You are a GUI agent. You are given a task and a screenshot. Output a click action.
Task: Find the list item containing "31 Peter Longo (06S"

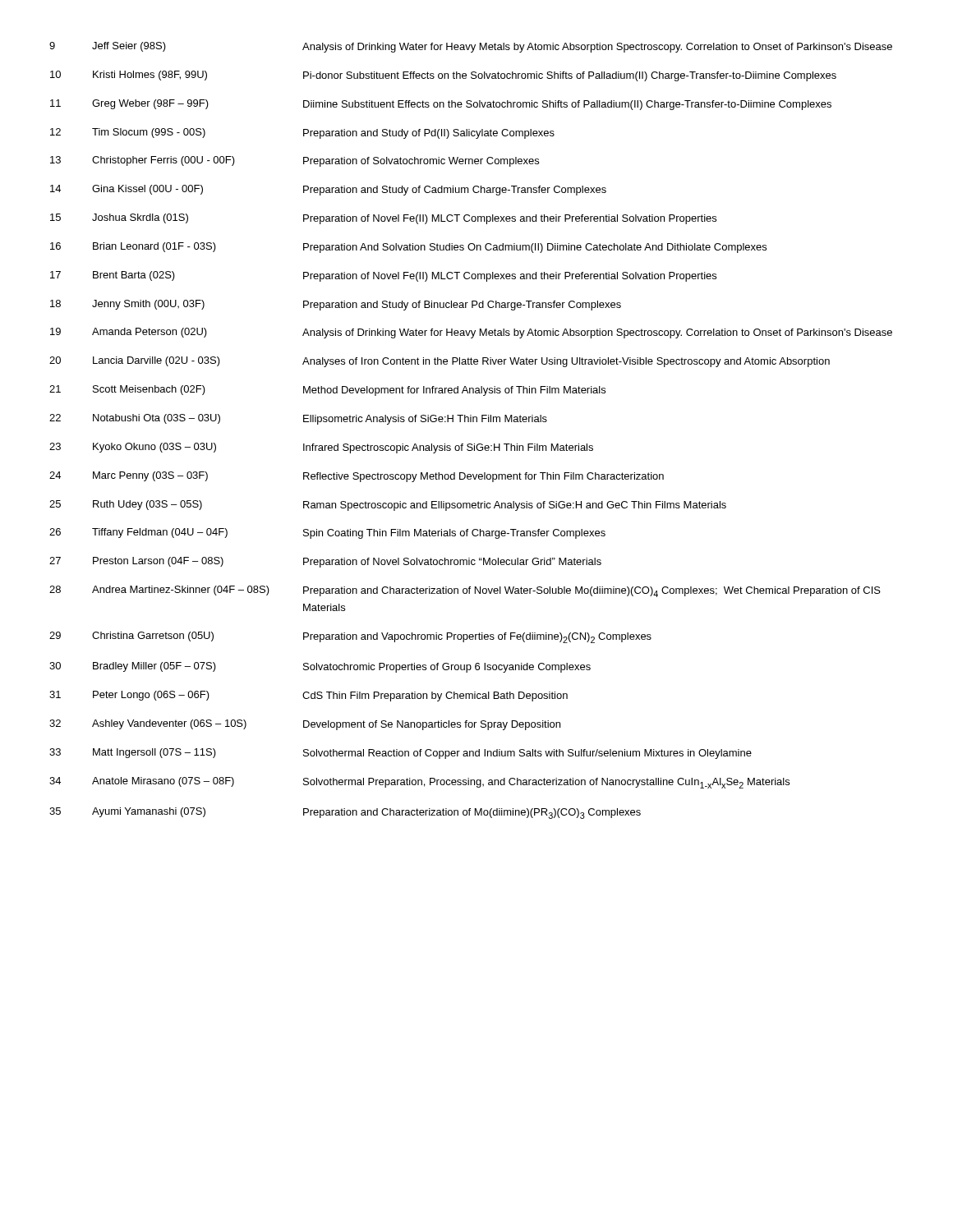(476, 696)
